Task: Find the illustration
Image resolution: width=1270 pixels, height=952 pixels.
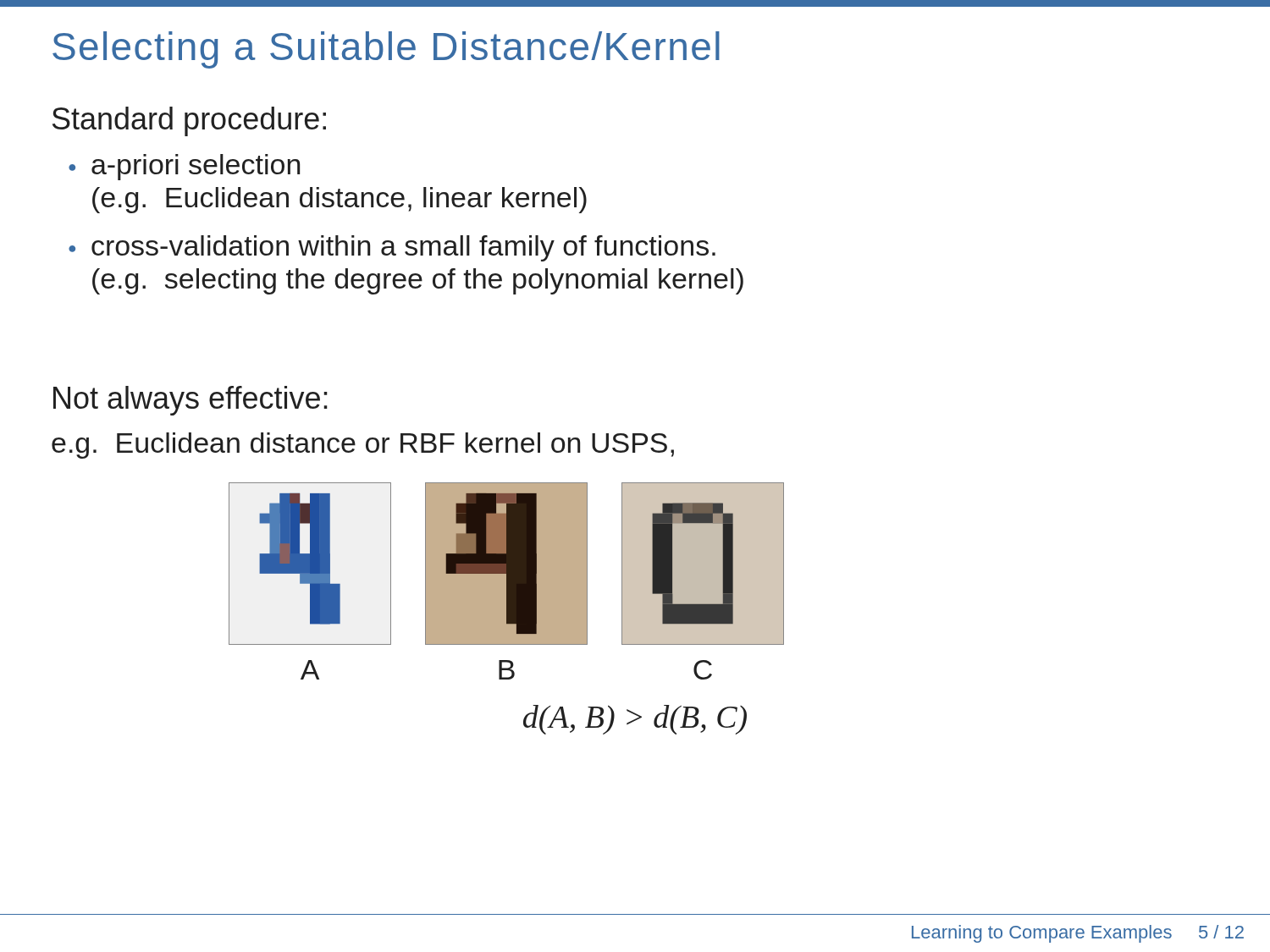Action: click(x=506, y=584)
